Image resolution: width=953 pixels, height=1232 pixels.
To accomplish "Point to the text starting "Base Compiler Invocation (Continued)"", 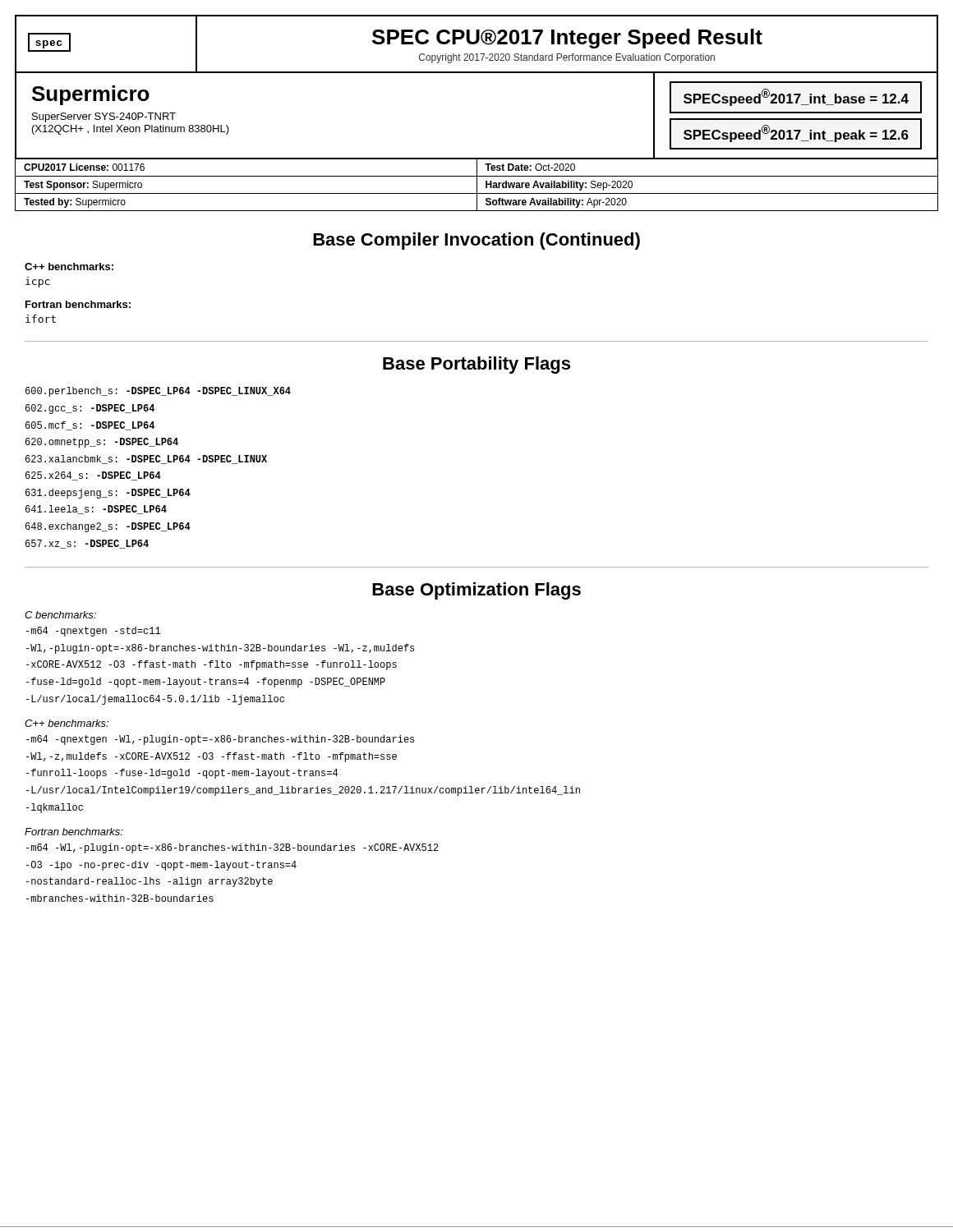I will (476, 240).
